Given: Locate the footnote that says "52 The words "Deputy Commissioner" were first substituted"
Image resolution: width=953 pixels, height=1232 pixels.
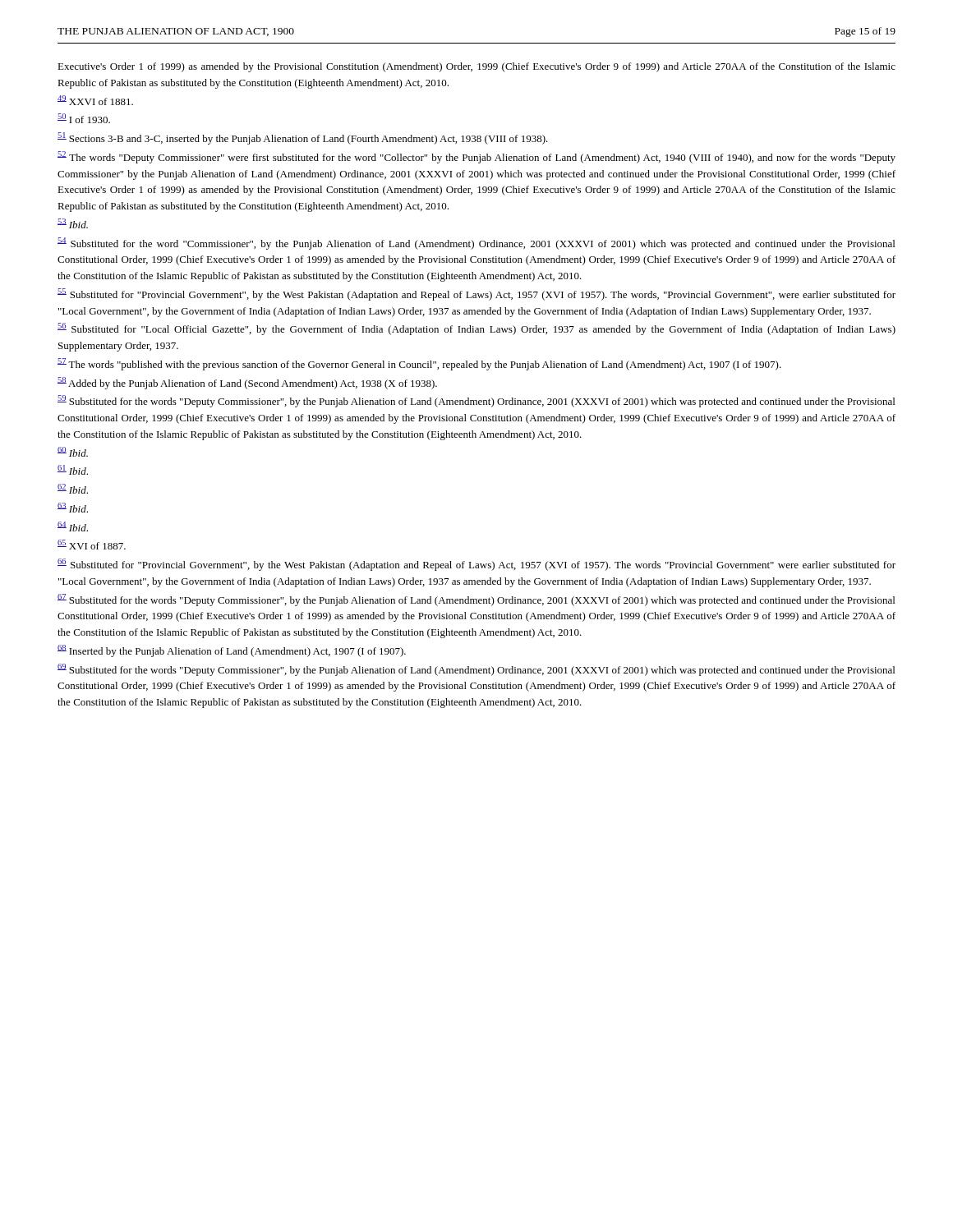Looking at the screenshot, I should 476,181.
